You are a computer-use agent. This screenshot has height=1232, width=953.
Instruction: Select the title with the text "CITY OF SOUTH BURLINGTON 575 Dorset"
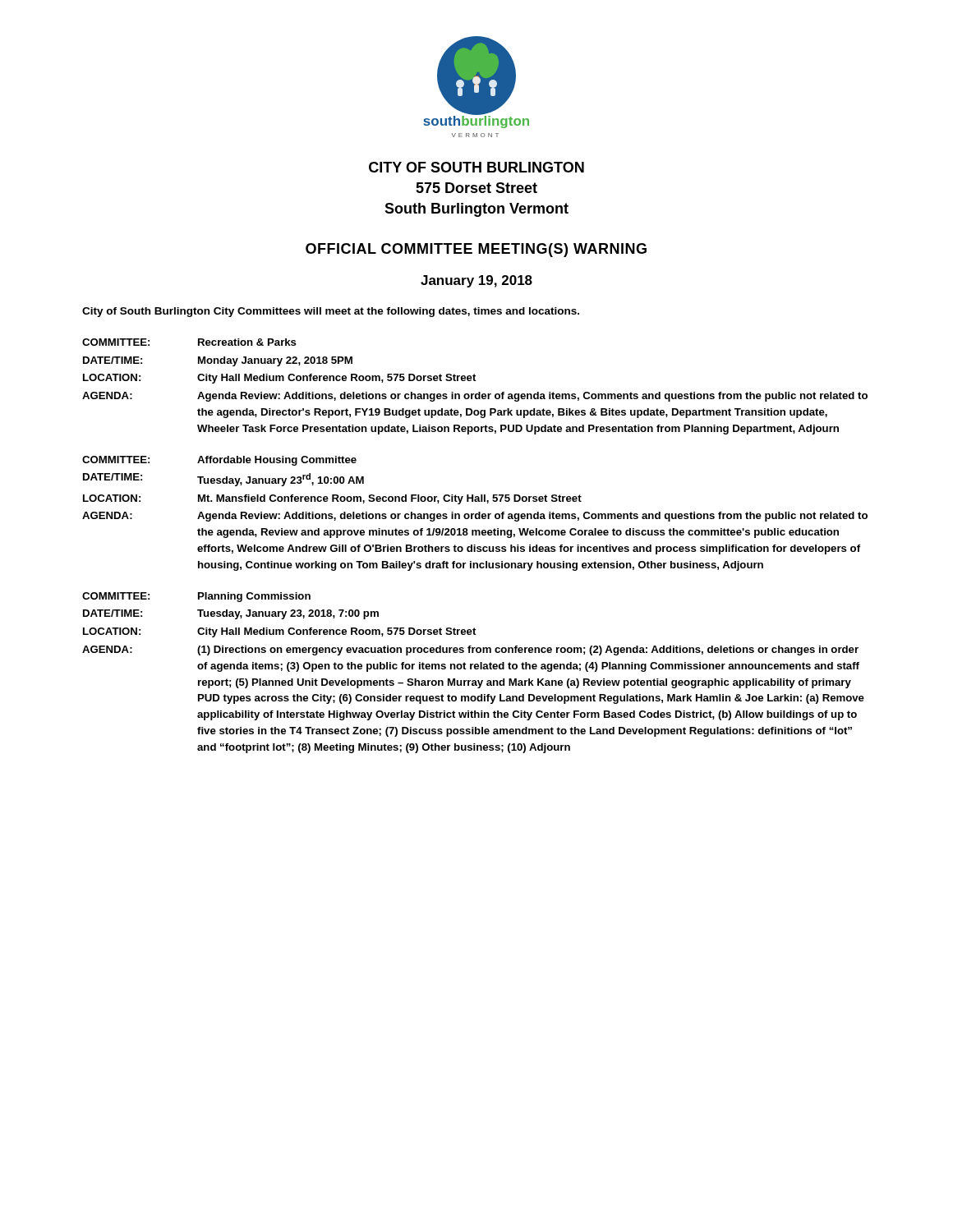(x=476, y=188)
